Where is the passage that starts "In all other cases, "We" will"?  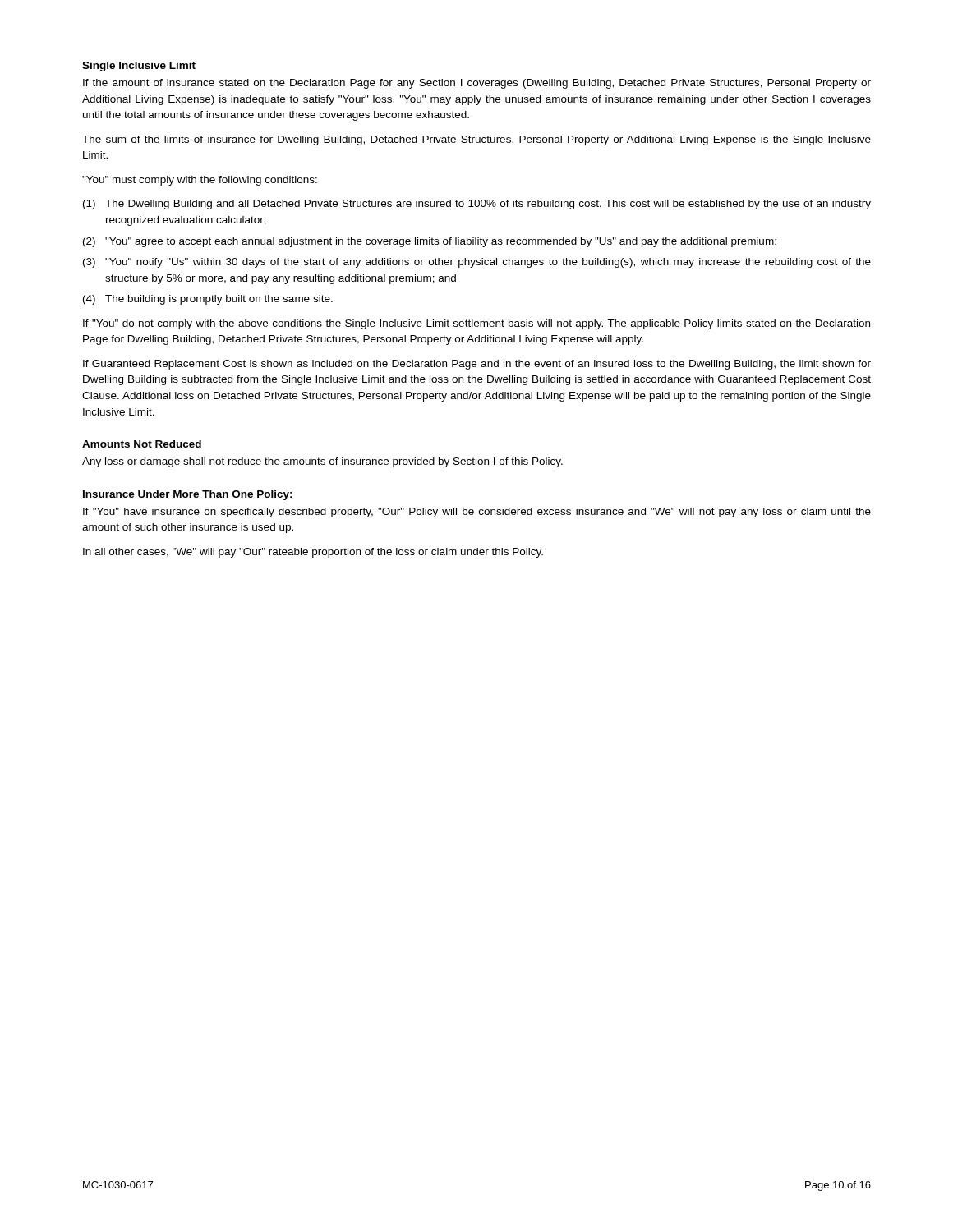click(313, 551)
